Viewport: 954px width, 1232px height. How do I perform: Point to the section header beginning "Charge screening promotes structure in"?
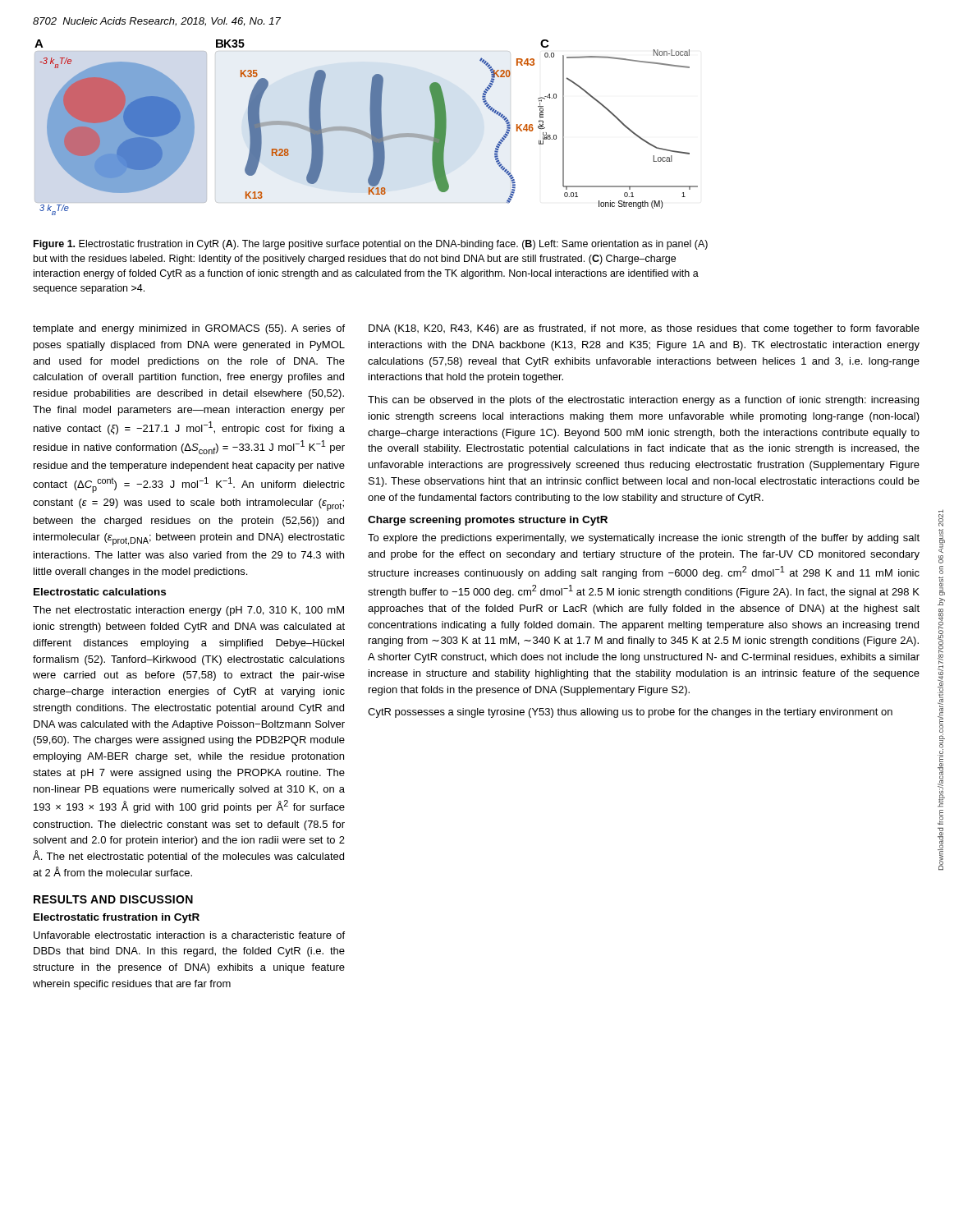coord(488,520)
